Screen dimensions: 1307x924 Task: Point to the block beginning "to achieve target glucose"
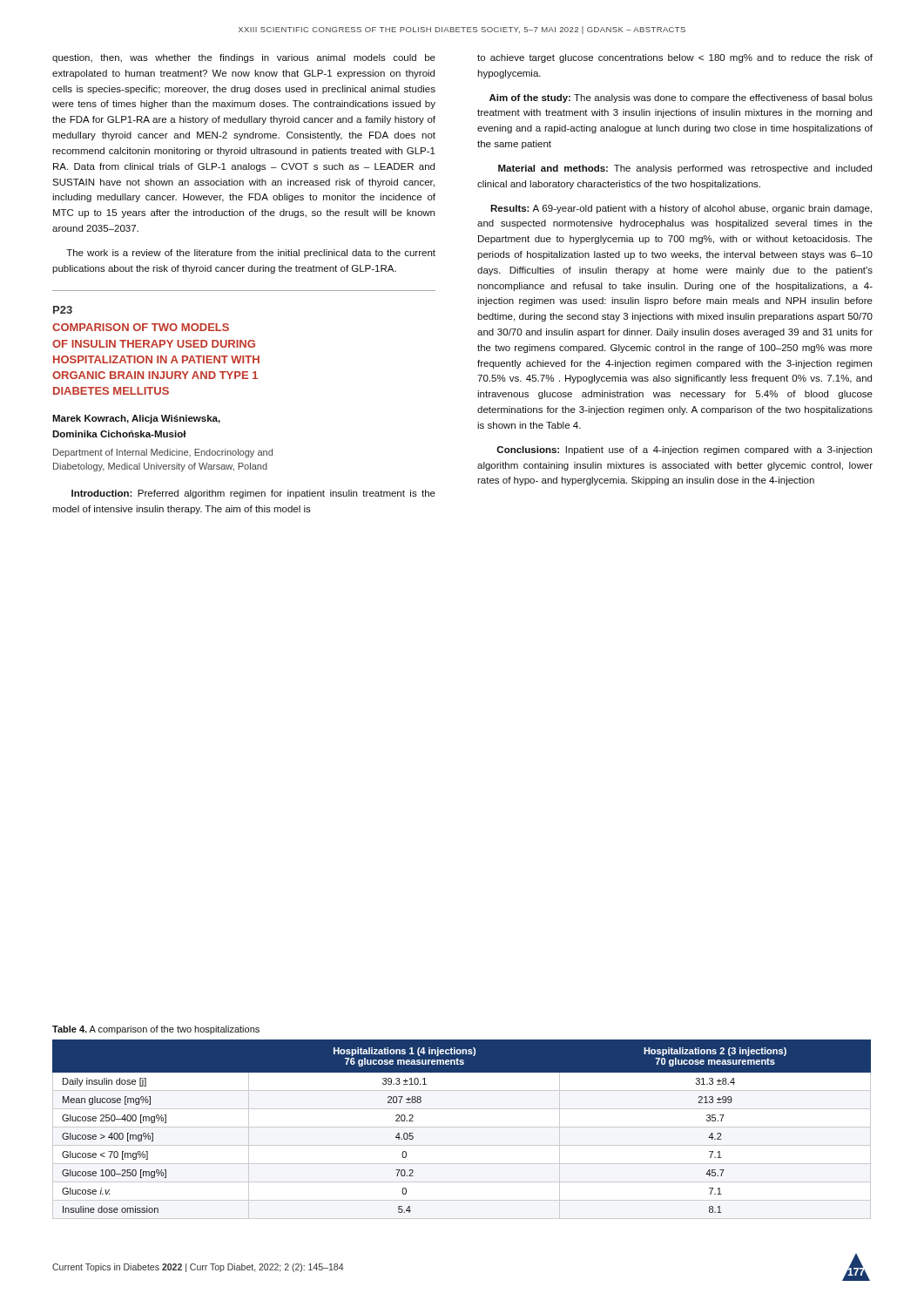point(675,65)
